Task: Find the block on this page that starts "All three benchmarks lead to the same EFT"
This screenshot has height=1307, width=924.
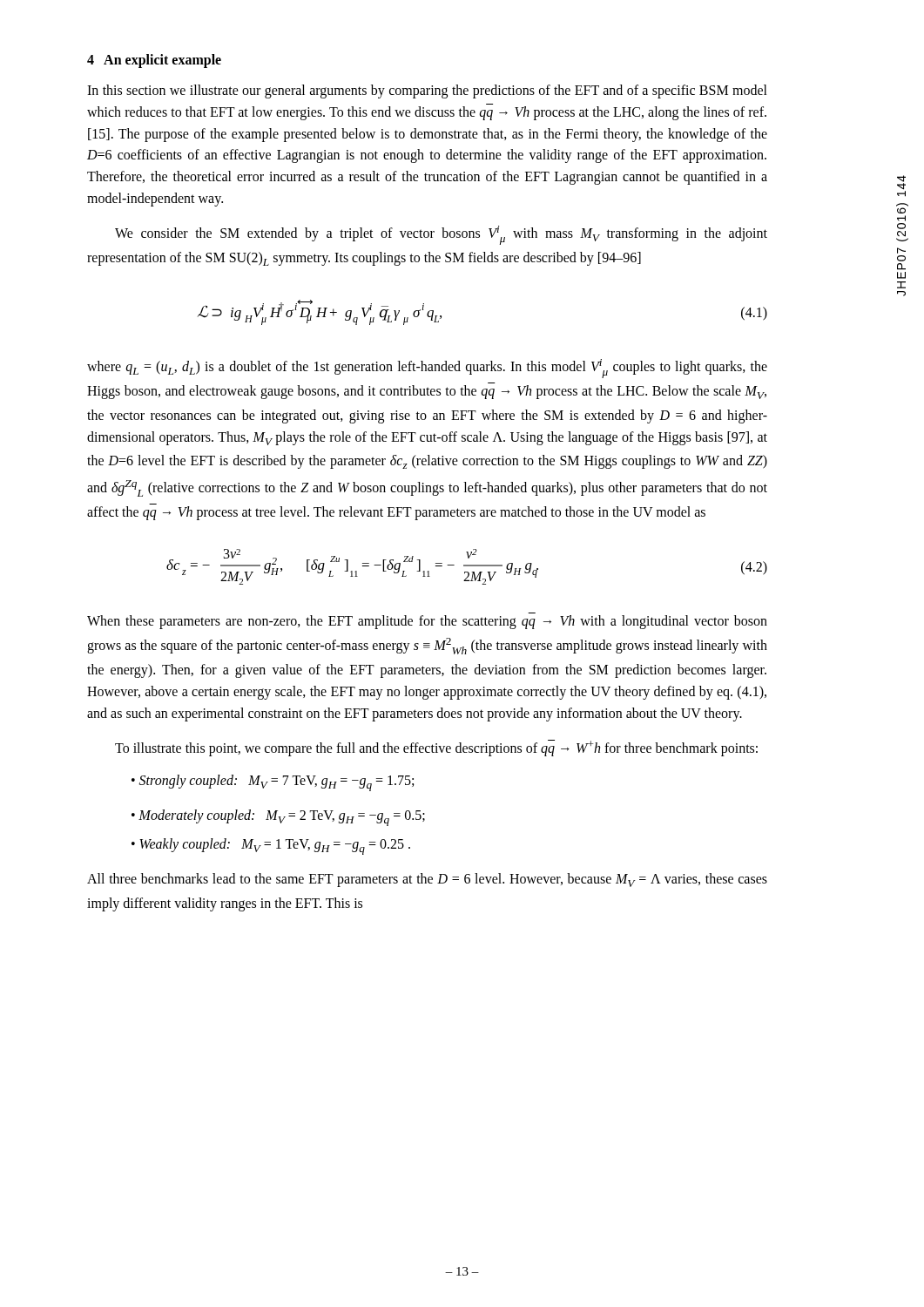Action: tap(427, 892)
